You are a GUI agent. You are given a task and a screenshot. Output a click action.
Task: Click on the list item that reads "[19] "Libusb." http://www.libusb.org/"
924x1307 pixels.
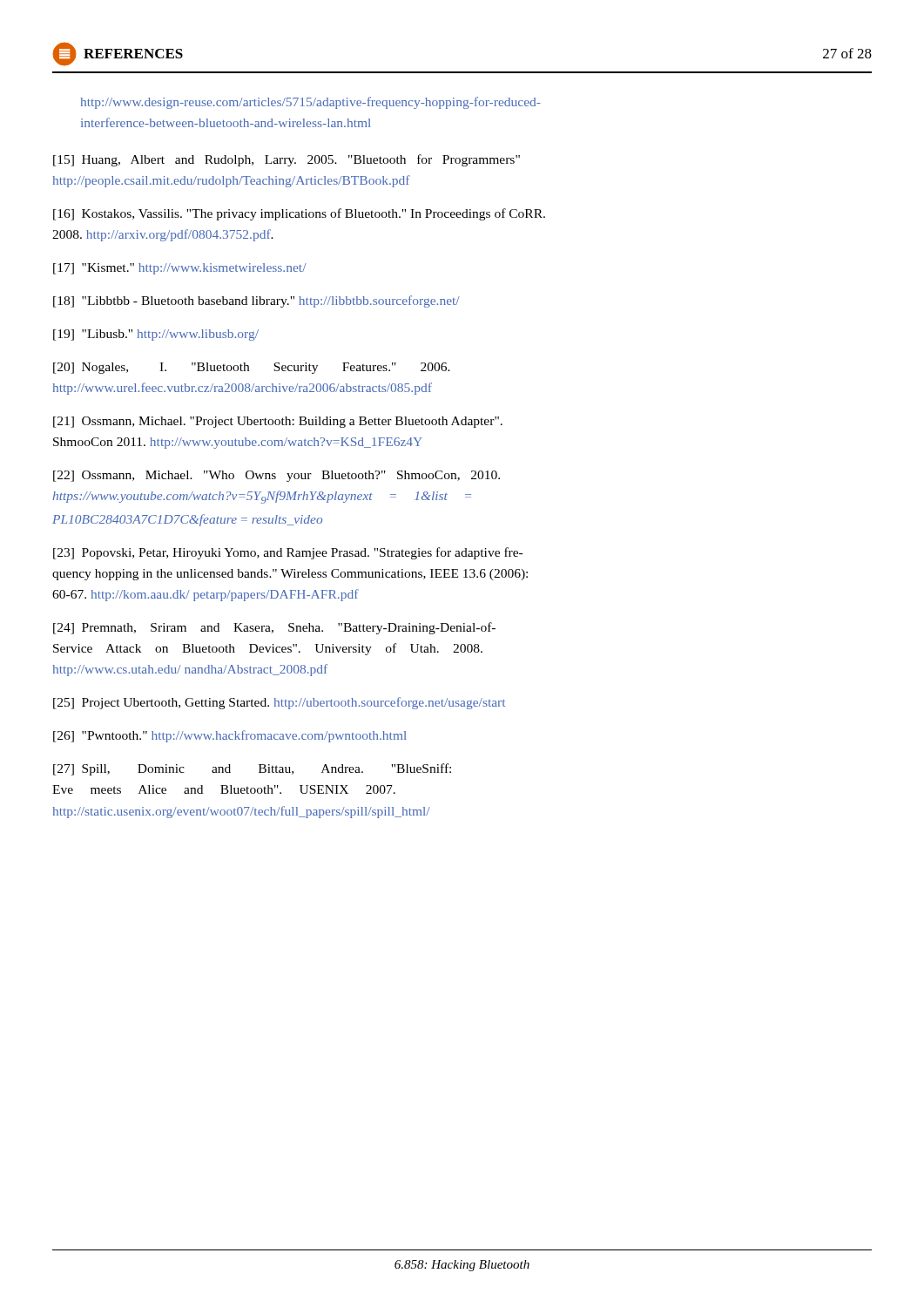[x=155, y=333]
